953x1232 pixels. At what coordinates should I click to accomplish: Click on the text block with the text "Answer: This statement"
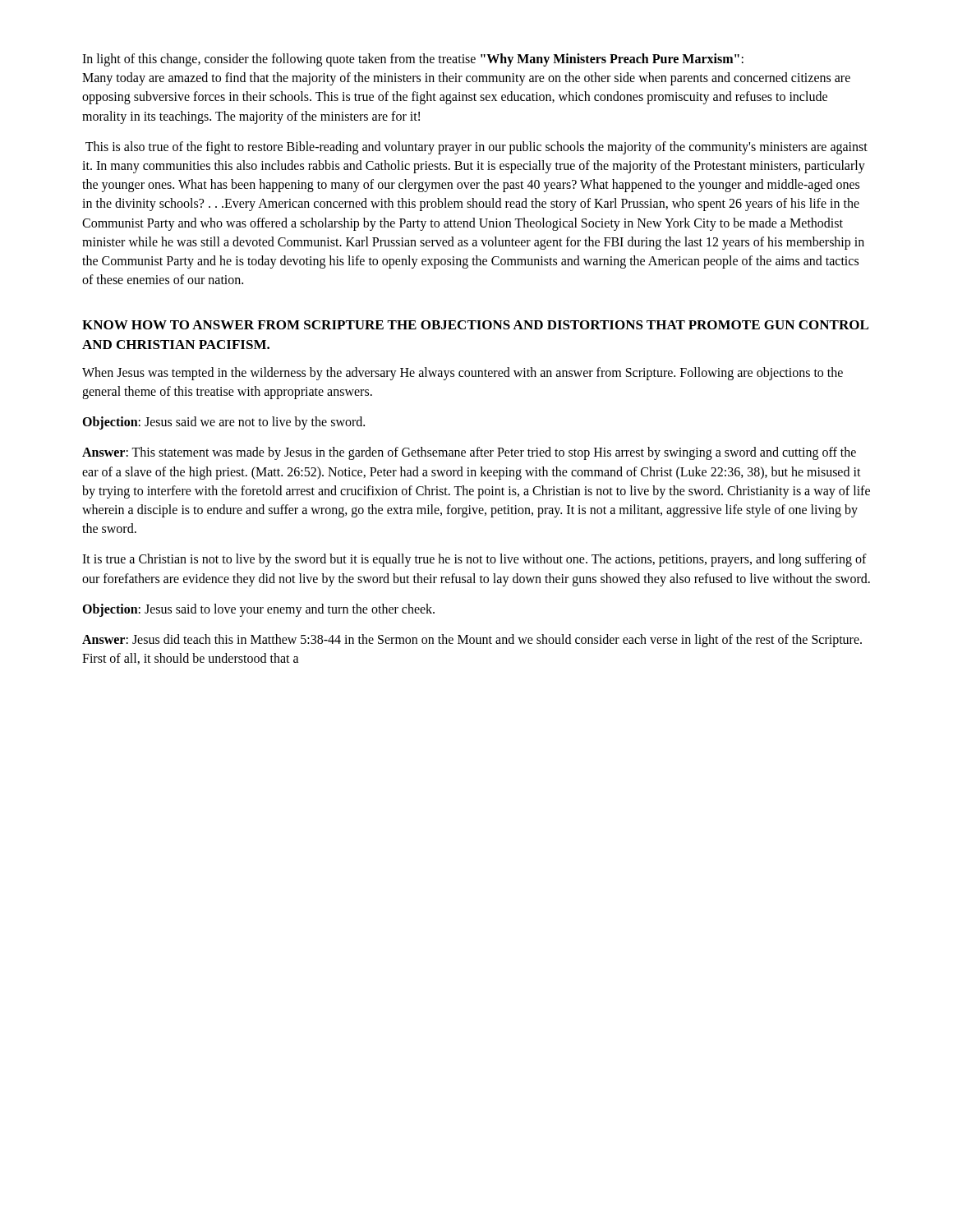pyautogui.click(x=476, y=491)
